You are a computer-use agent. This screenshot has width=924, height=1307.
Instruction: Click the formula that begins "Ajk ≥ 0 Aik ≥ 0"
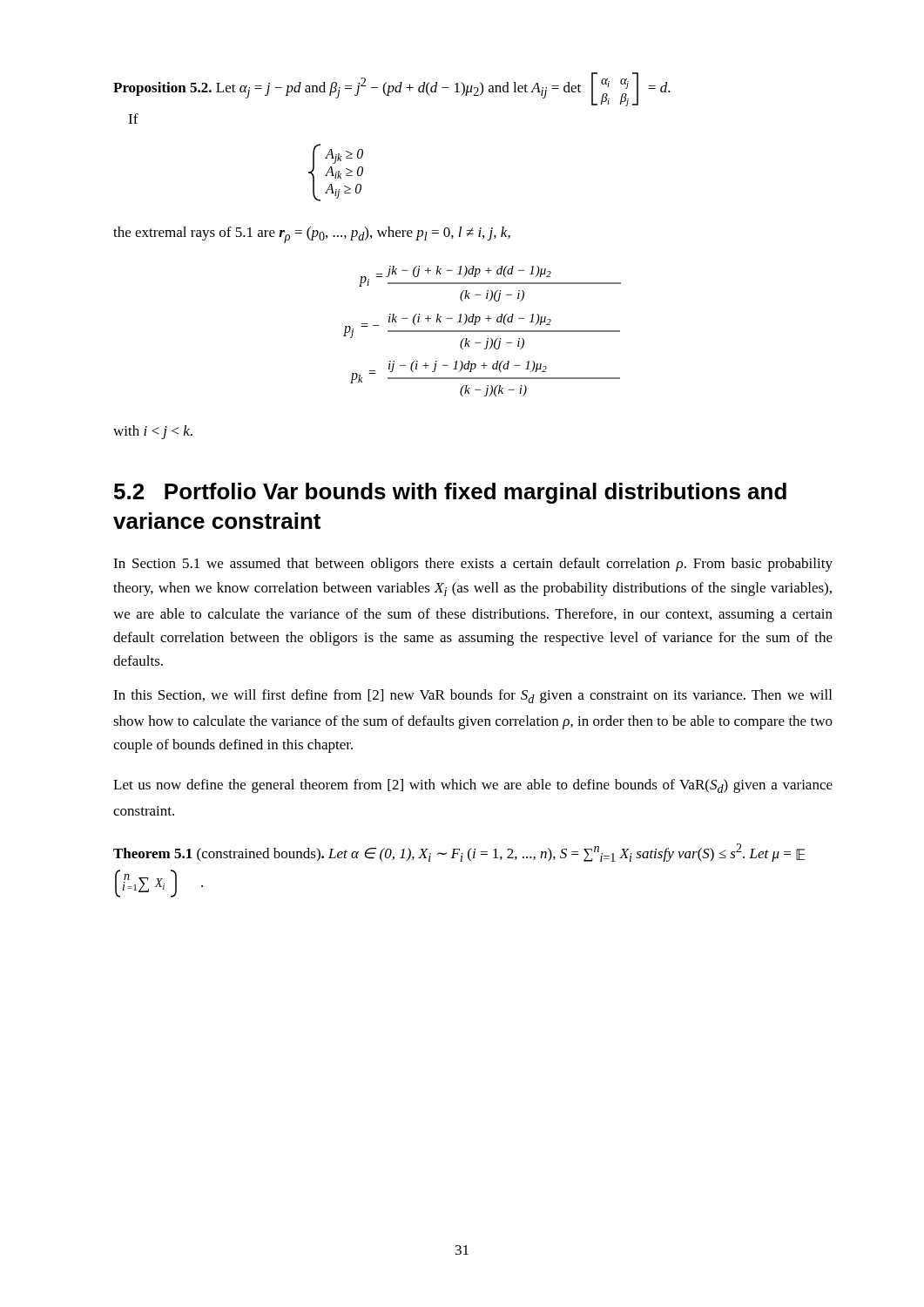366,172
